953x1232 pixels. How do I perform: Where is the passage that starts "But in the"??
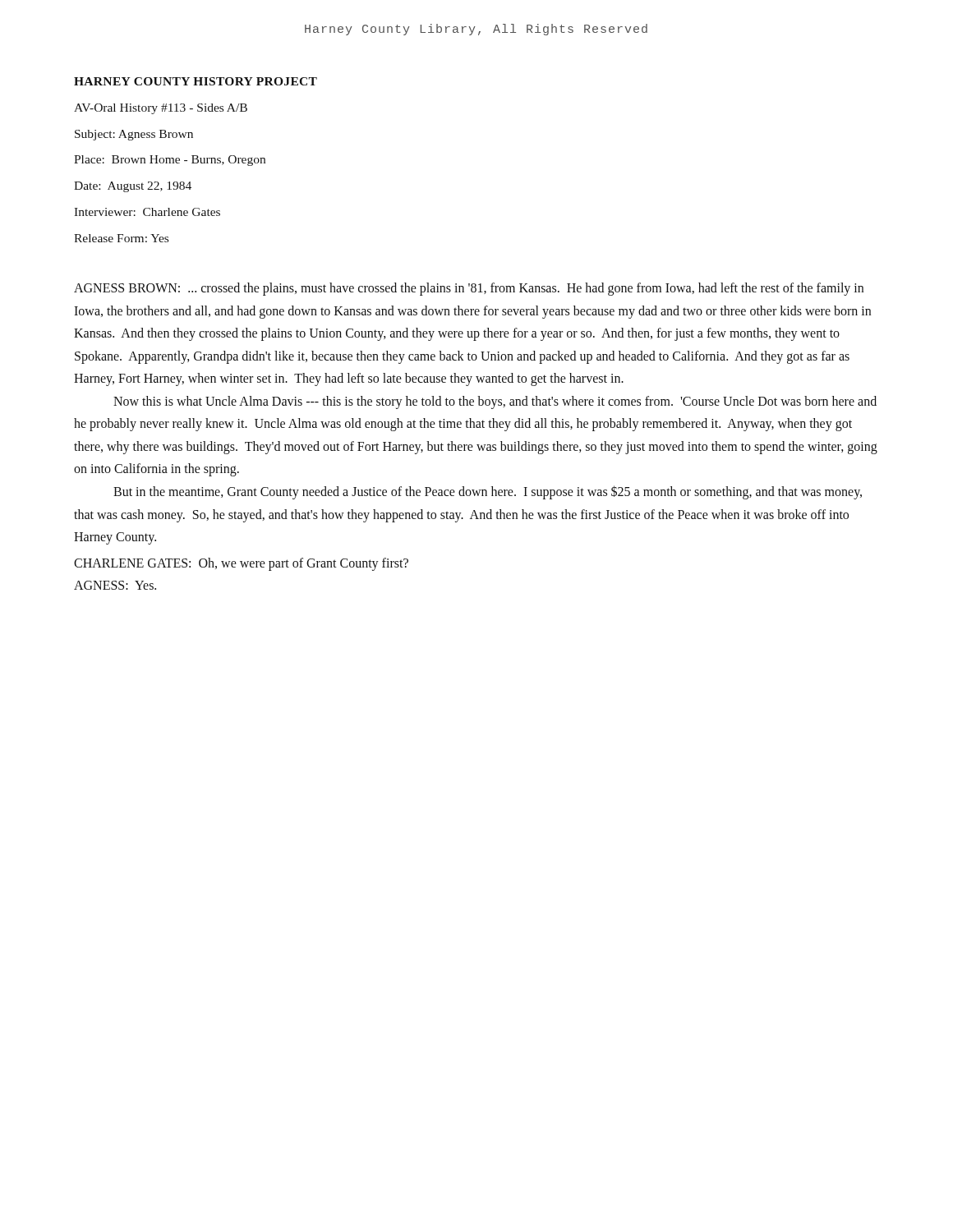click(476, 514)
